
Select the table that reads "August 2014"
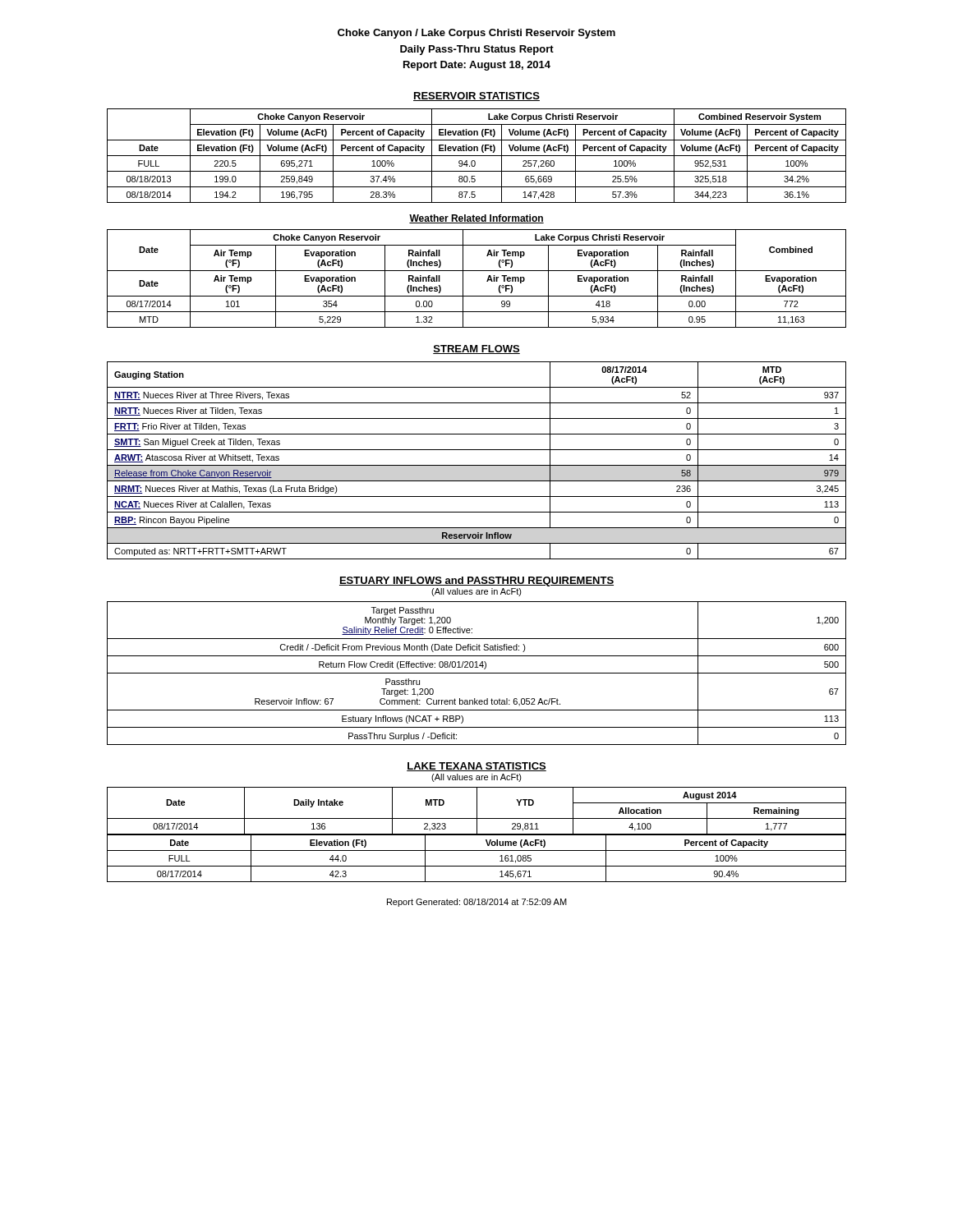click(x=476, y=810)
